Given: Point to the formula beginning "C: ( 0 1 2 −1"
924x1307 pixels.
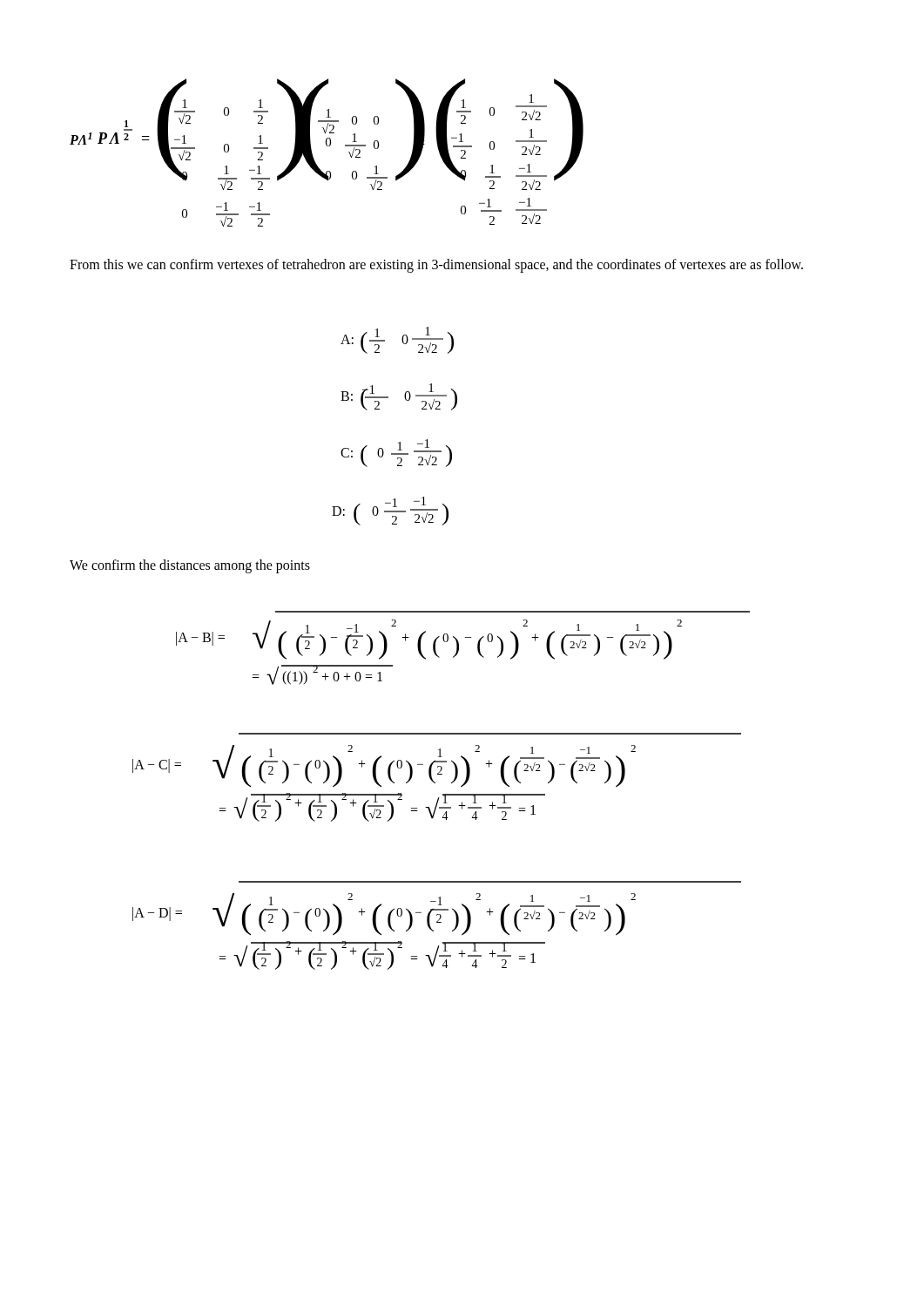Looking at the screenshot, I should pos(462,453).
